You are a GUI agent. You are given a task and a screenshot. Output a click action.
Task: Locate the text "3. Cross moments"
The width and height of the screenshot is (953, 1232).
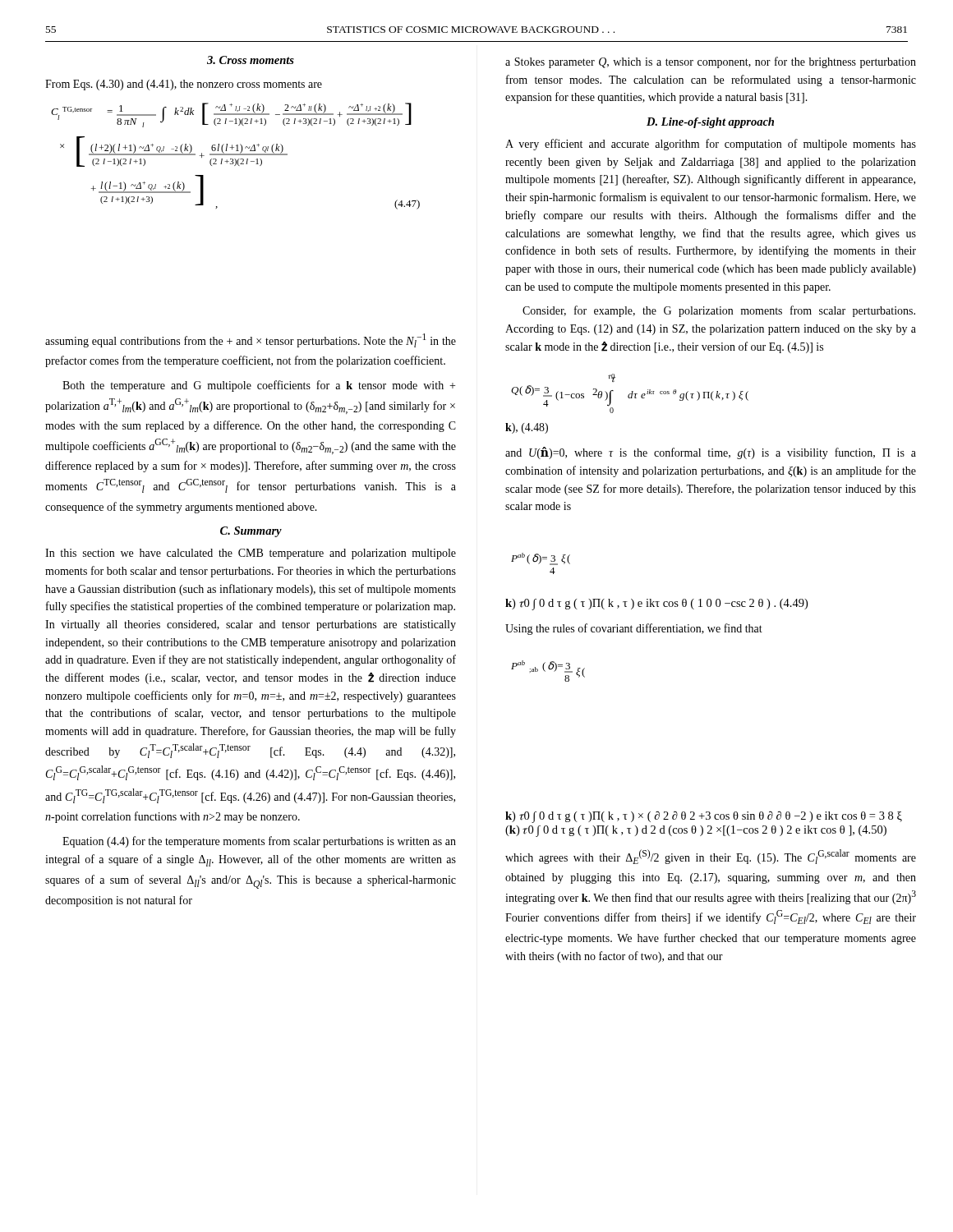click(251, 60)
